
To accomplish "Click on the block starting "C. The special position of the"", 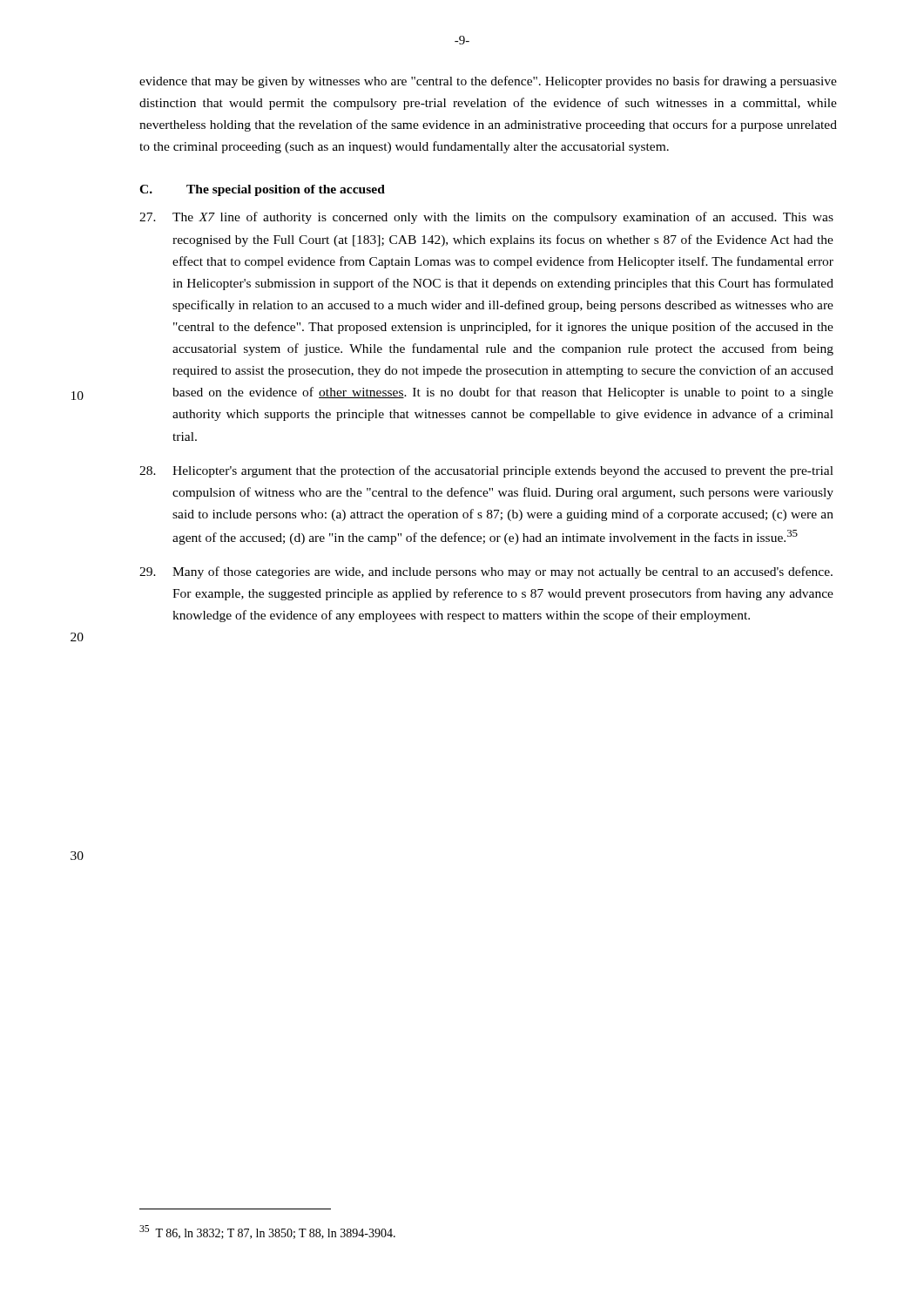I will point(262,190).
